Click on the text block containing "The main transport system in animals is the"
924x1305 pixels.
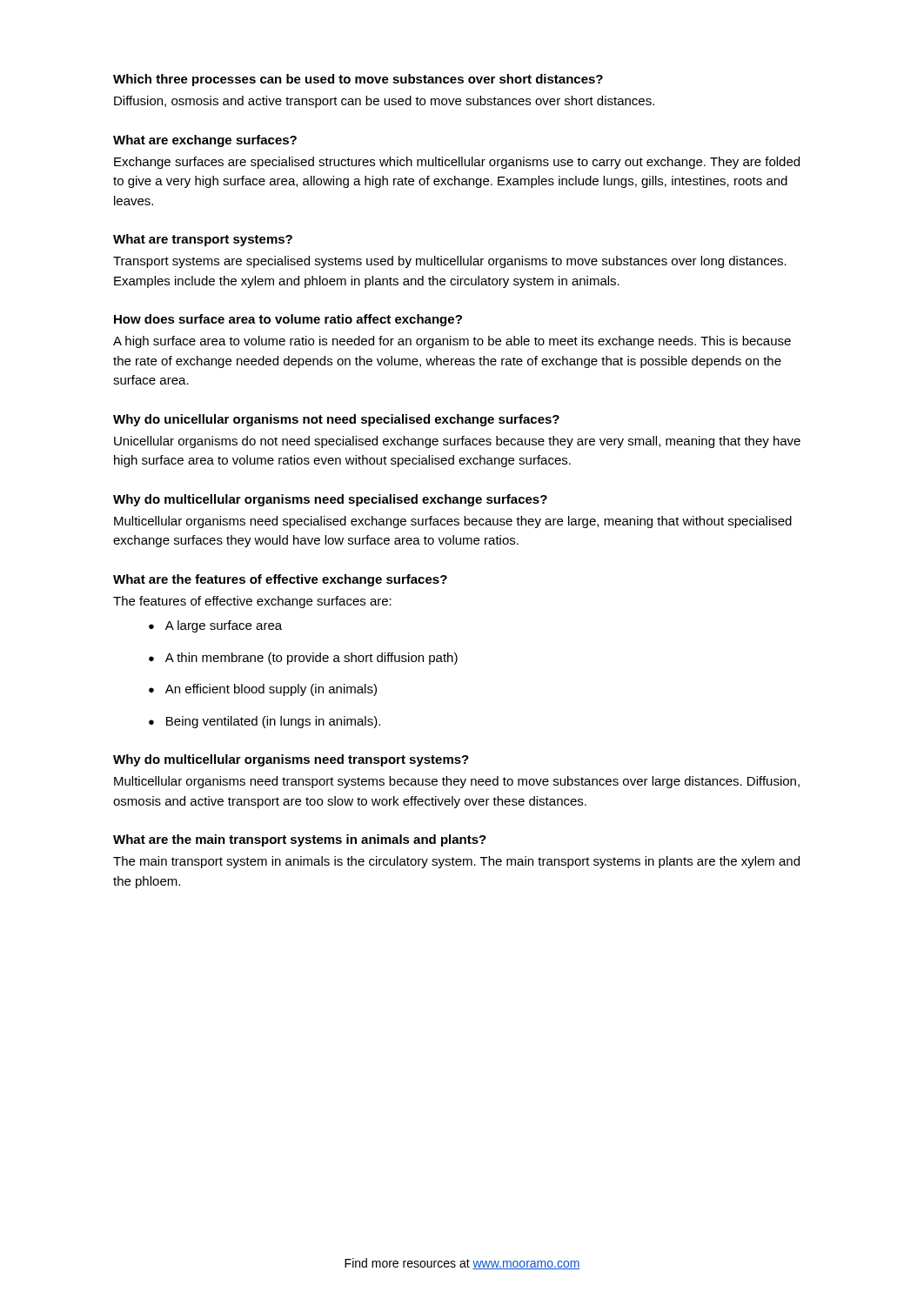[x=457, y=871]
